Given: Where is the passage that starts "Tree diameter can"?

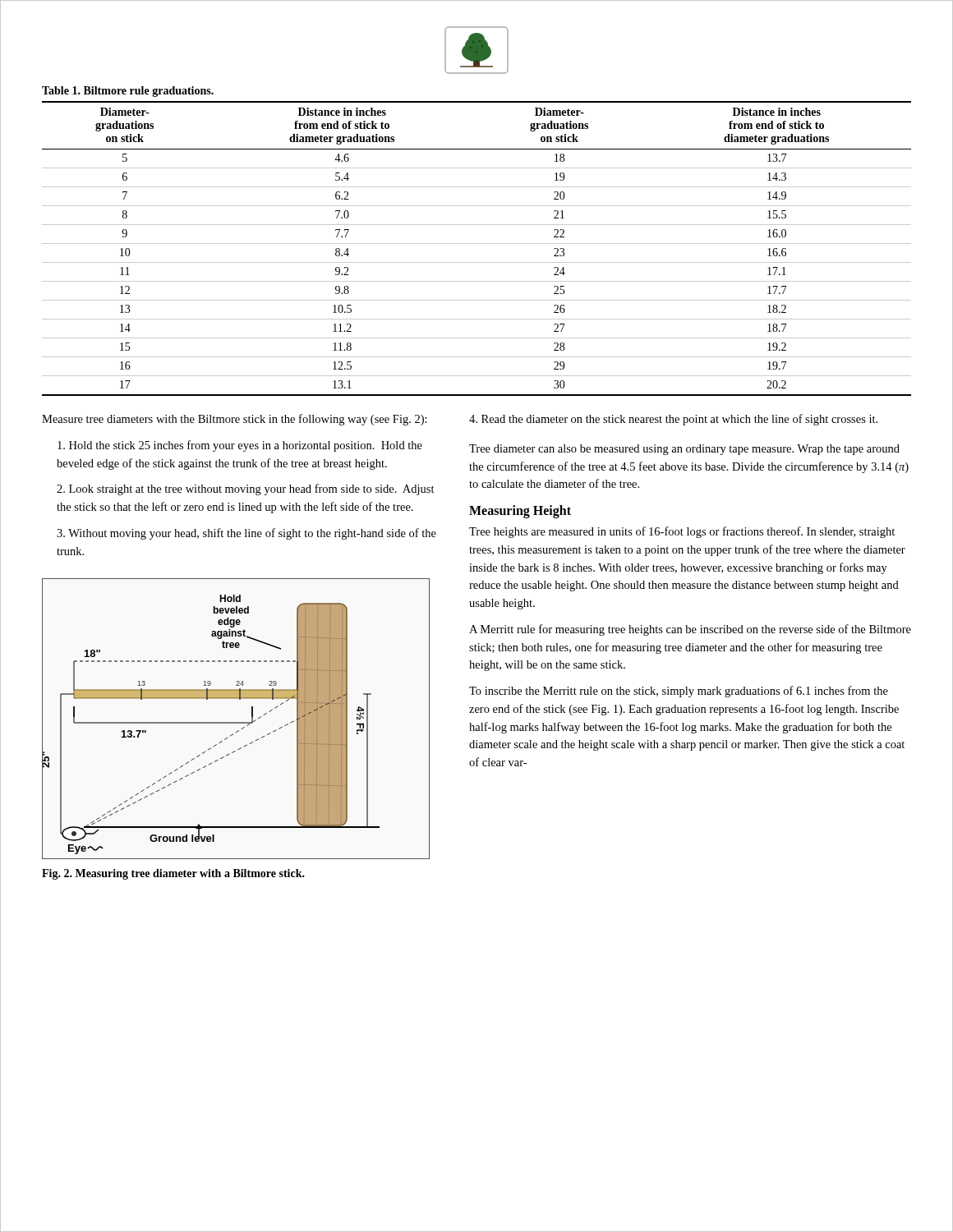Looking at the screenshot, I should (x=689, y=466).
